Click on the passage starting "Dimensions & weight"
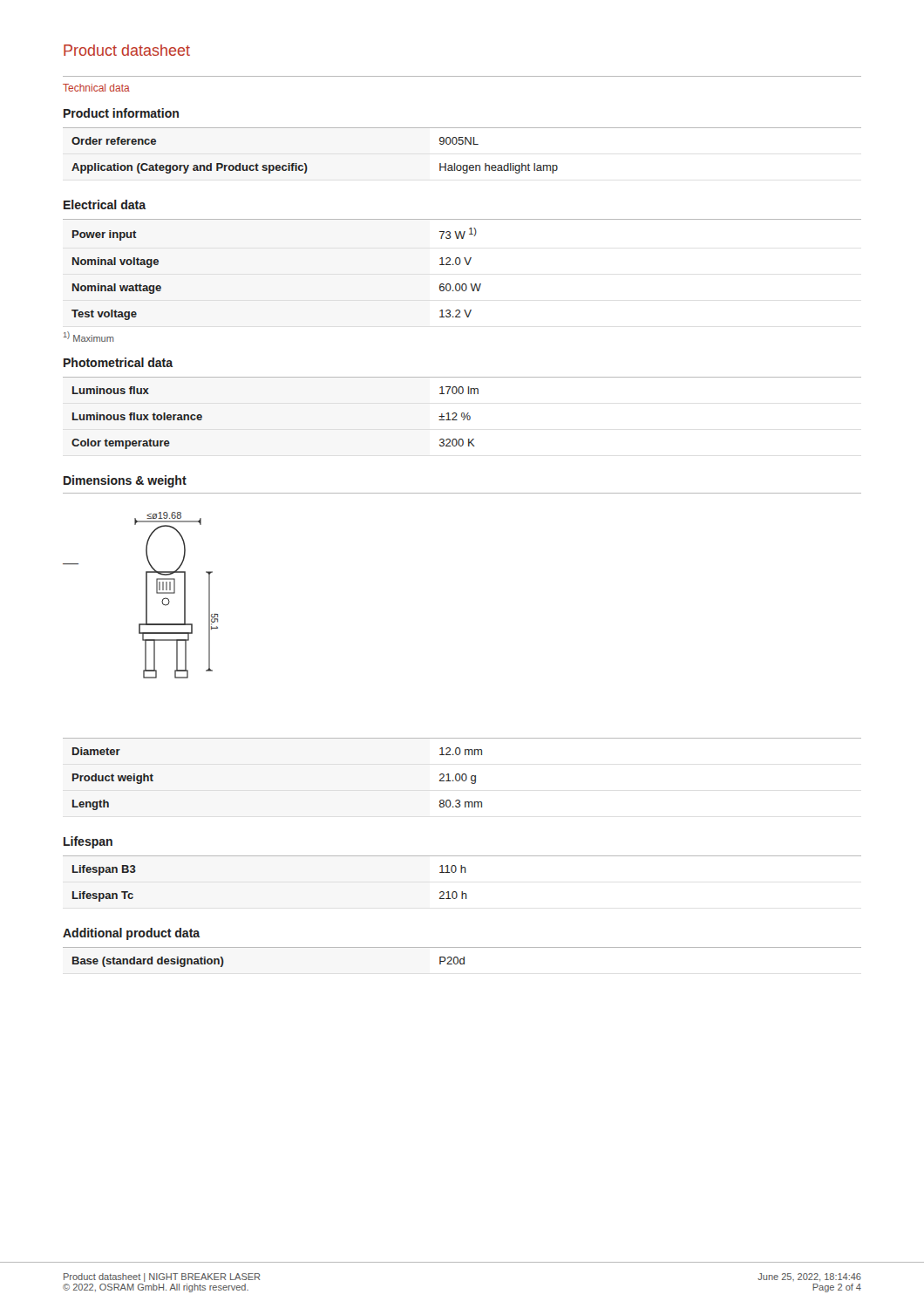 [x=124, y=480]
